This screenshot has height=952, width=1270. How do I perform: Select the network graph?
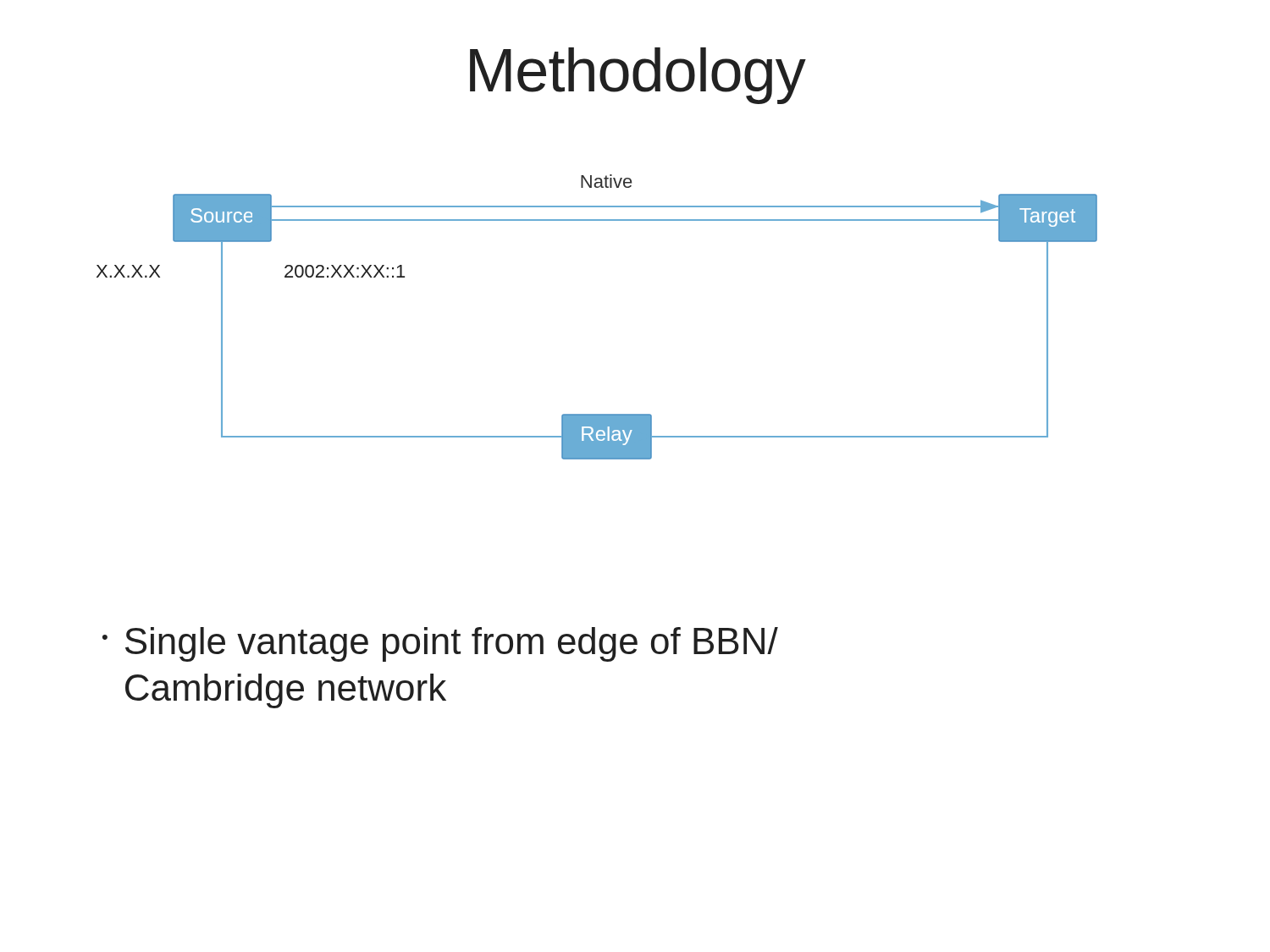click(x=635, y=317)
